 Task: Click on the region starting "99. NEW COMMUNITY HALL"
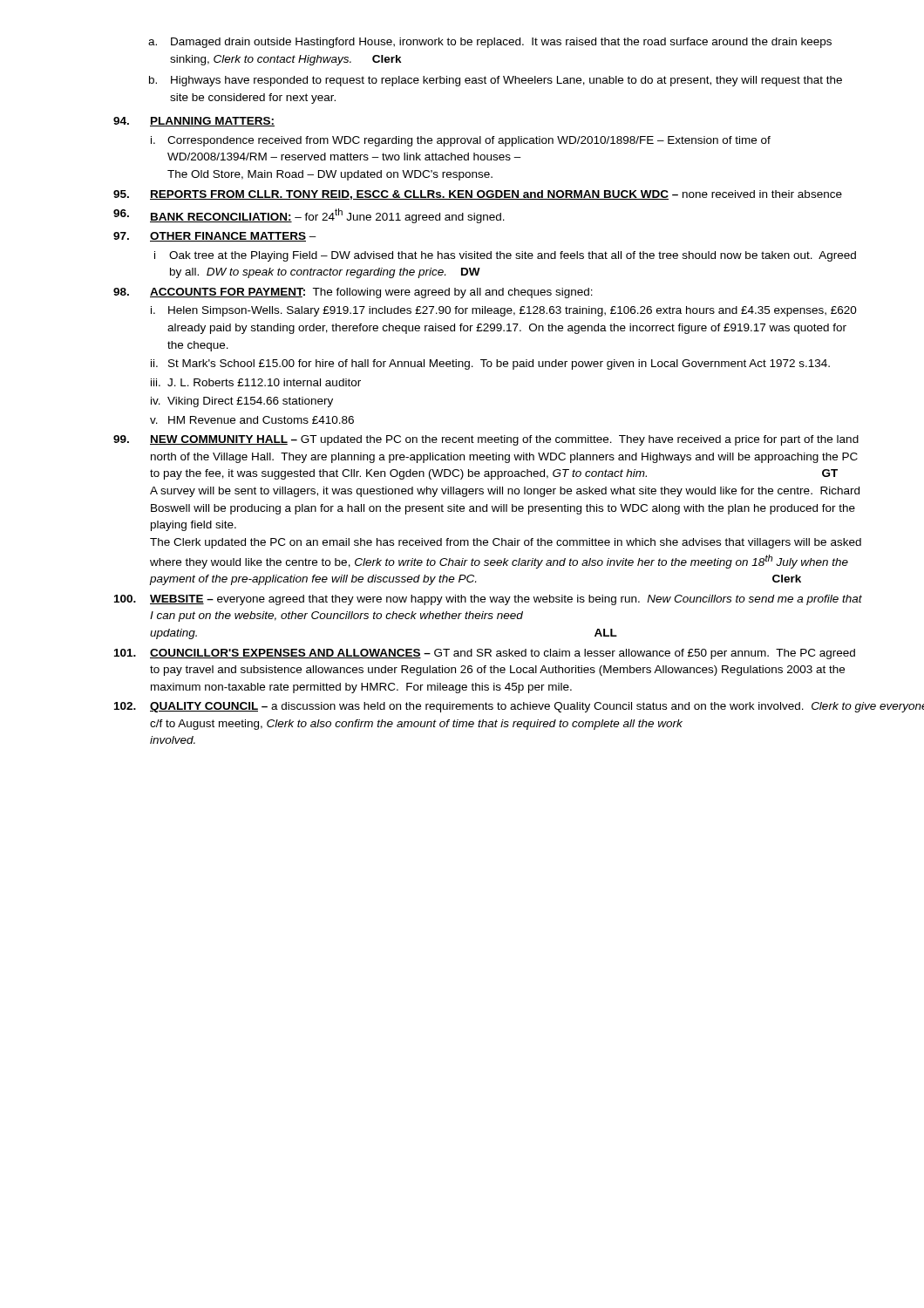(488, 509)
